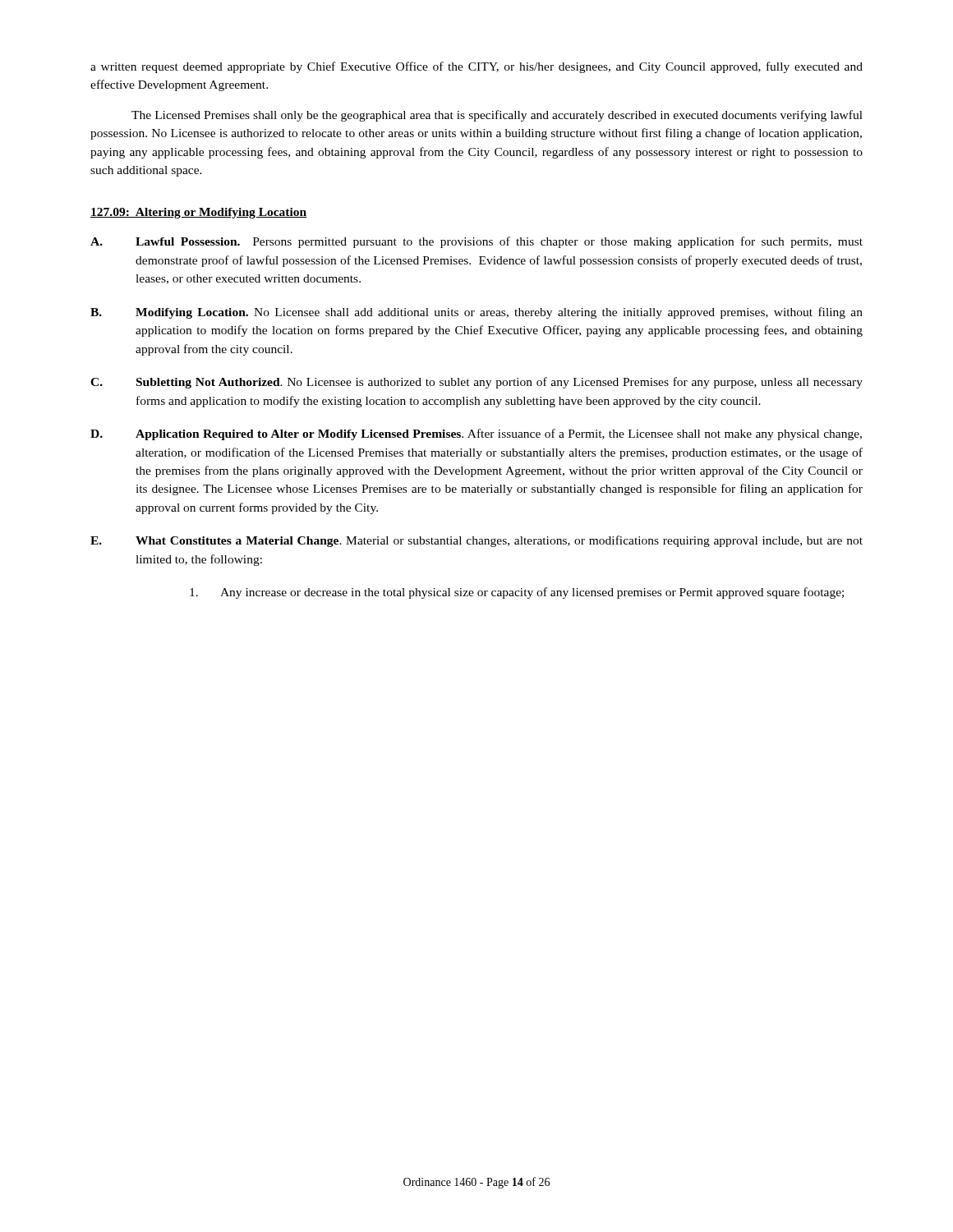Click on the text block that says "a written request deemed appropriate by Chief Executive"
Viewport: 953px width, 1232px height.
tap(476, 75)
